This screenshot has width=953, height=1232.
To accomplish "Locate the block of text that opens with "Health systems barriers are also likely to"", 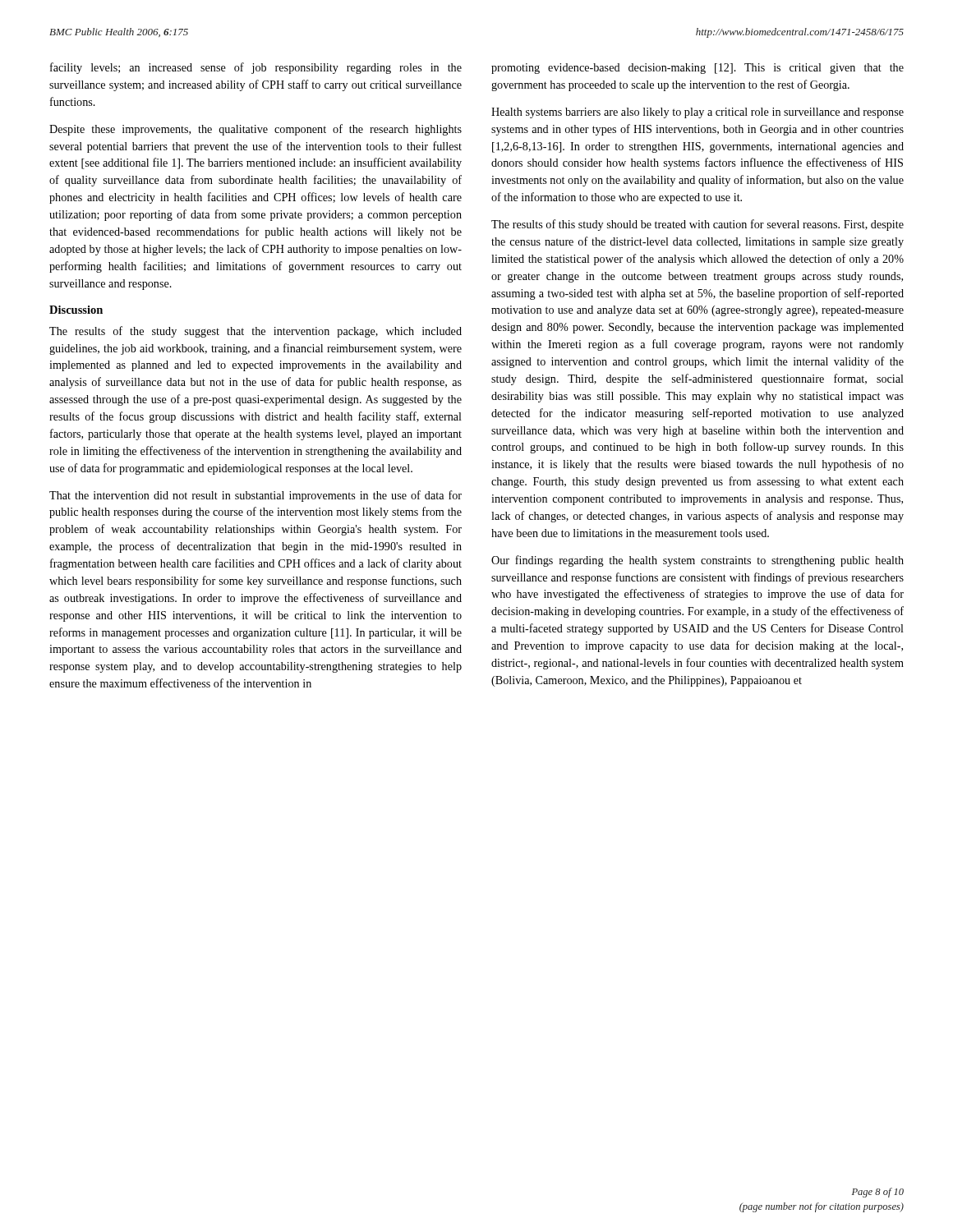I will (x=698, y=155).
